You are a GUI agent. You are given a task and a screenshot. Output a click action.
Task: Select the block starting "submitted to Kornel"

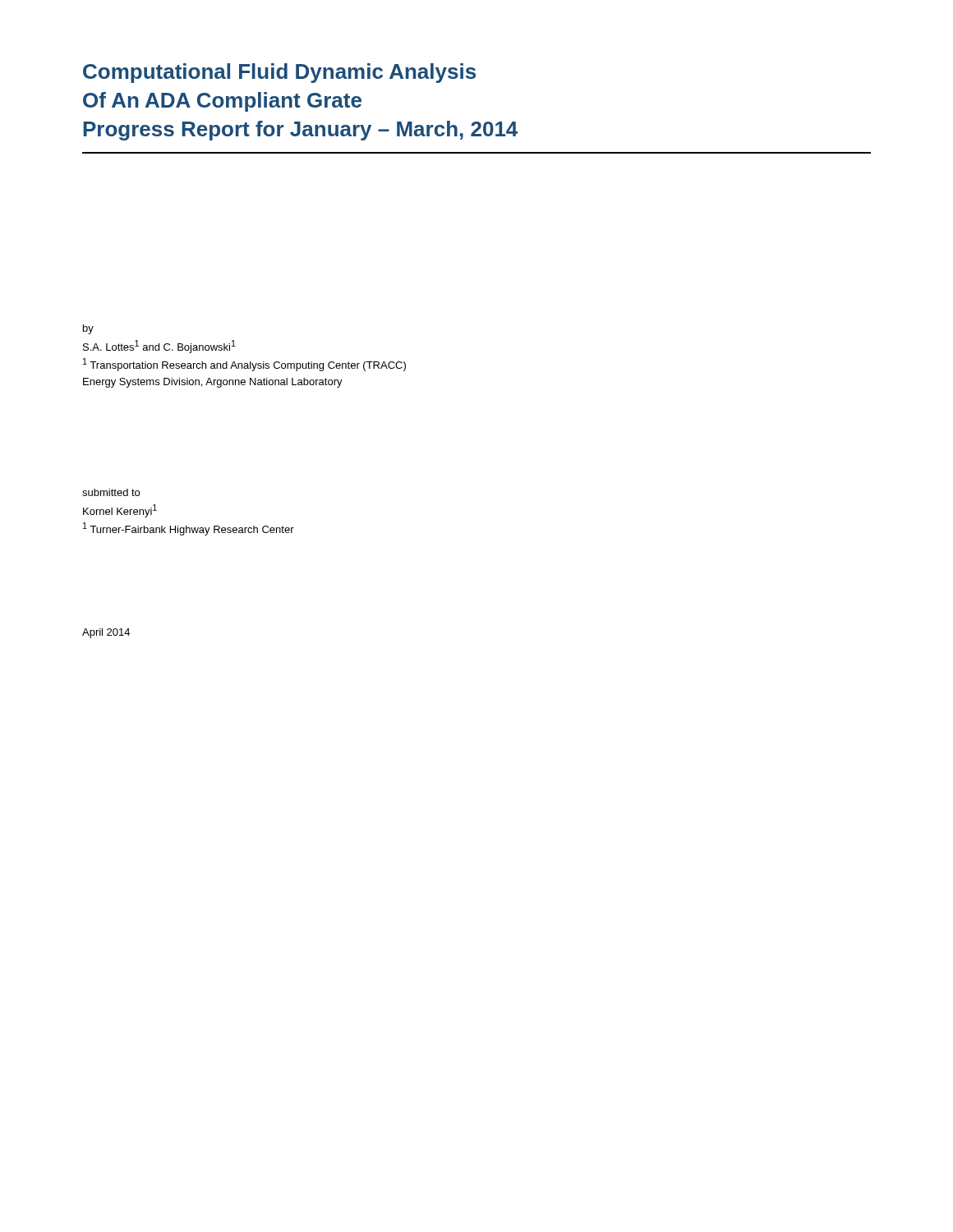[x=111, y=492]
